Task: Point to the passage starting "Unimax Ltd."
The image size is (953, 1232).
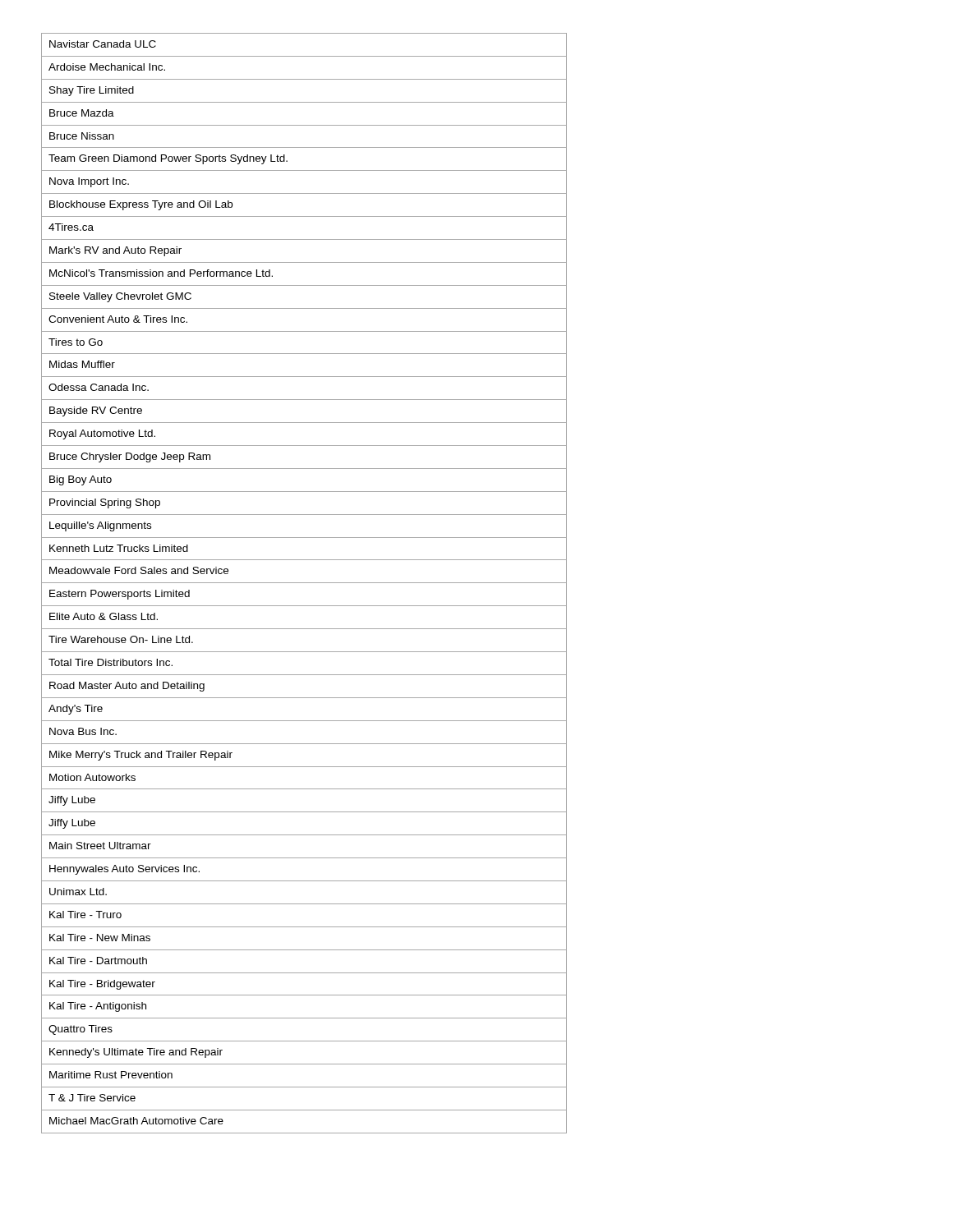Action: pos(78,891)
